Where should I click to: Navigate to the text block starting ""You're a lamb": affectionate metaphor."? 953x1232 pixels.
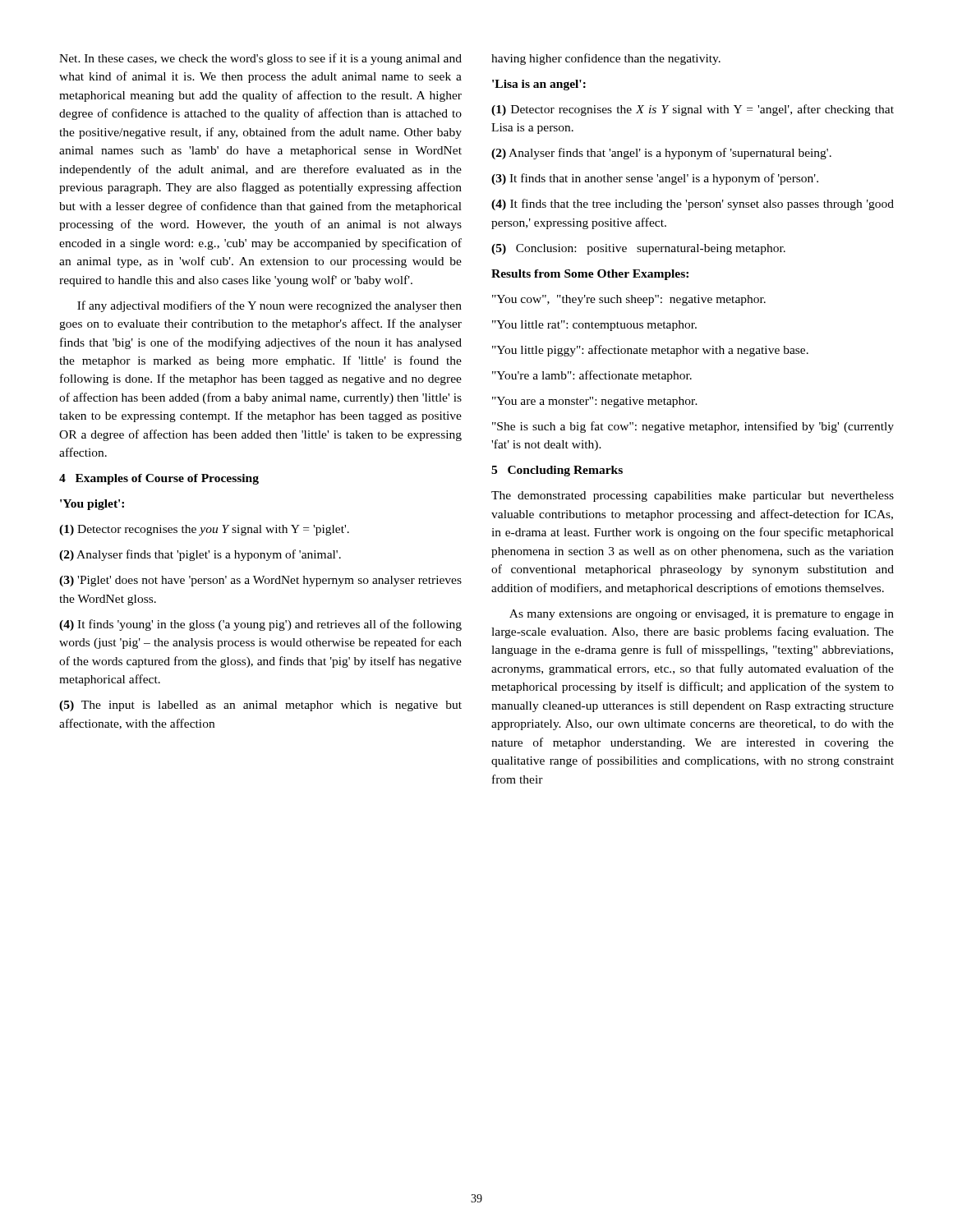pos(693,375)
